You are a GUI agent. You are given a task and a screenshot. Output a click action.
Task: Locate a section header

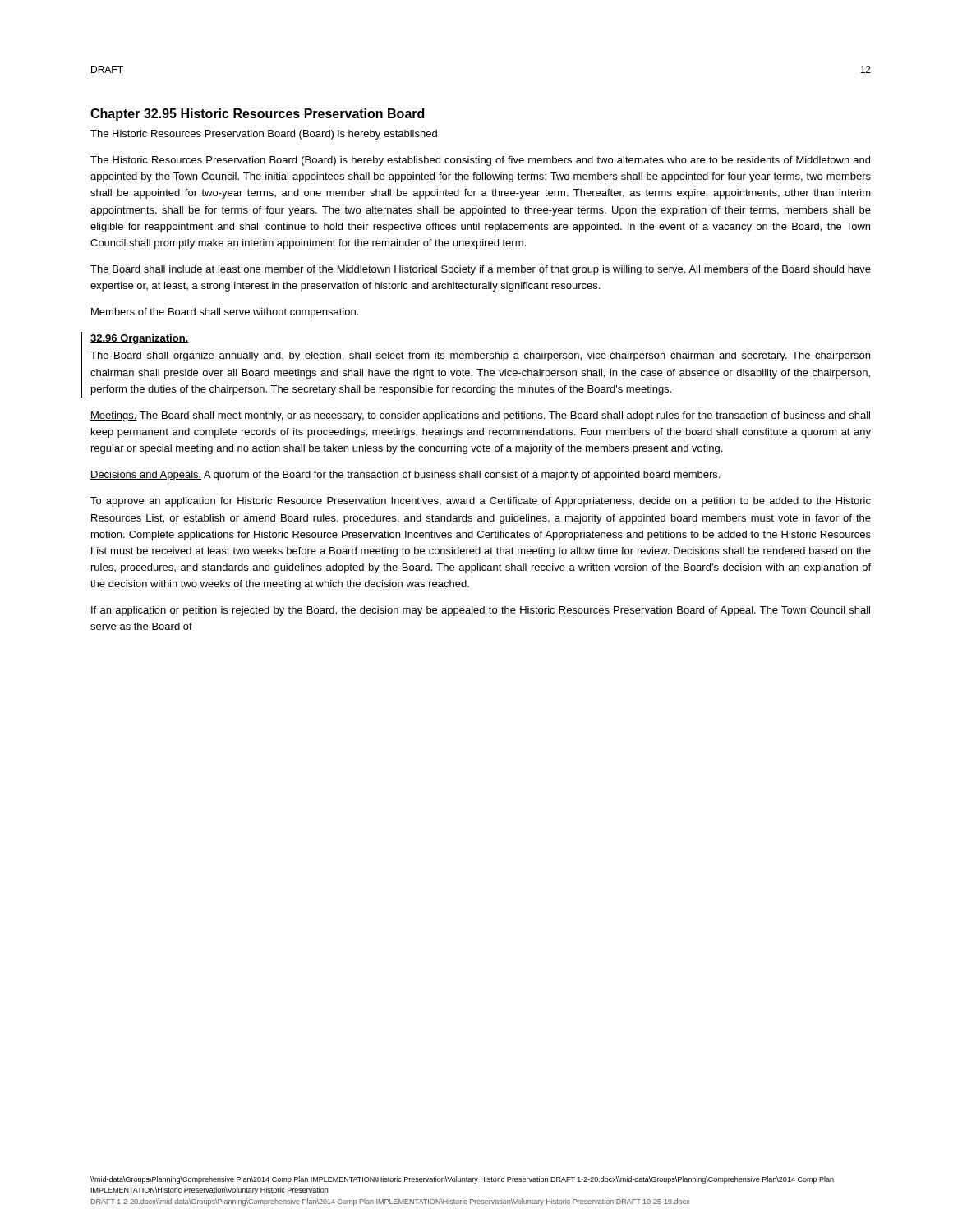(x=139, y=338)
